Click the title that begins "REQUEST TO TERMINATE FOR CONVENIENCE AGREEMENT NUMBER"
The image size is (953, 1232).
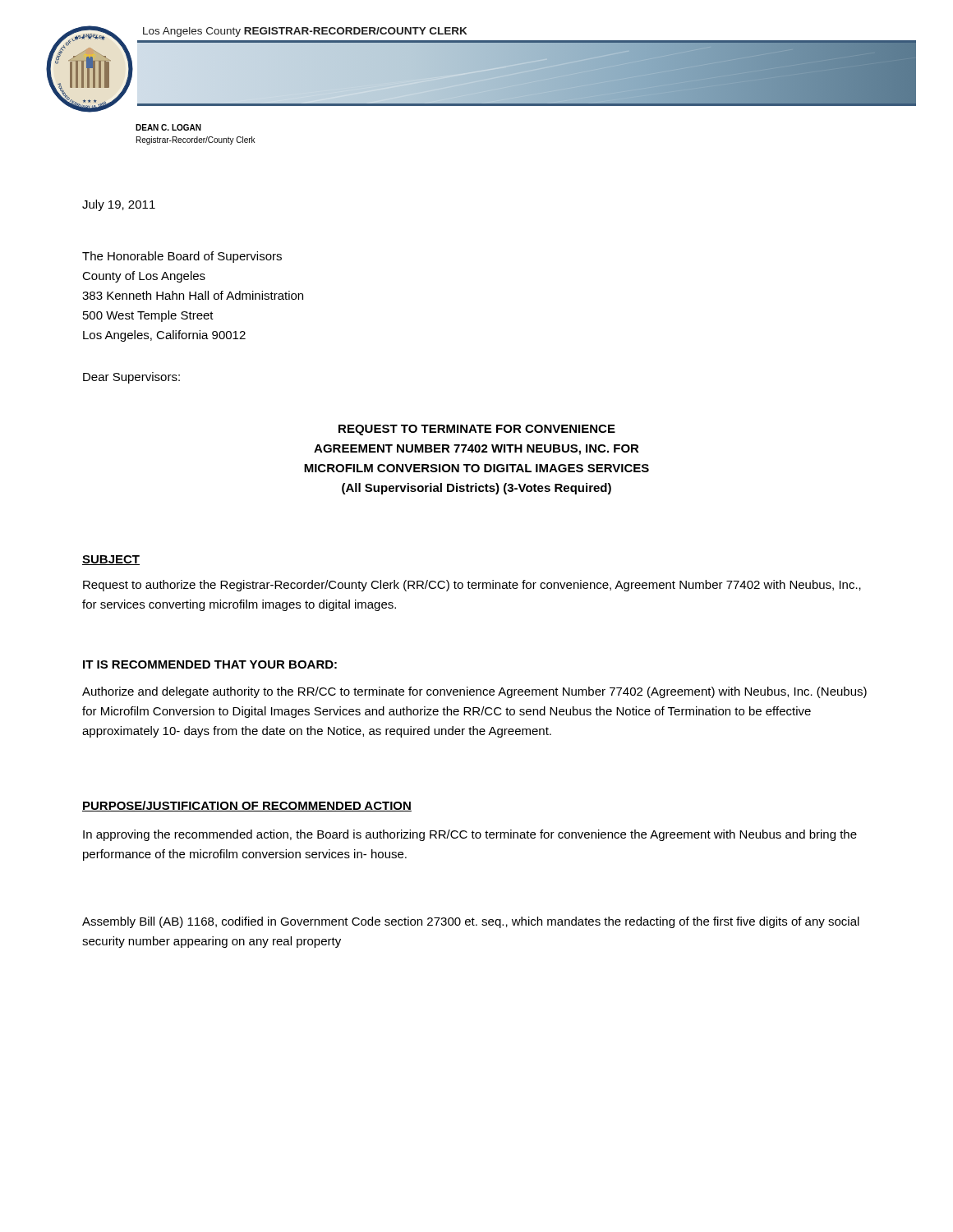tap(476, 458)
